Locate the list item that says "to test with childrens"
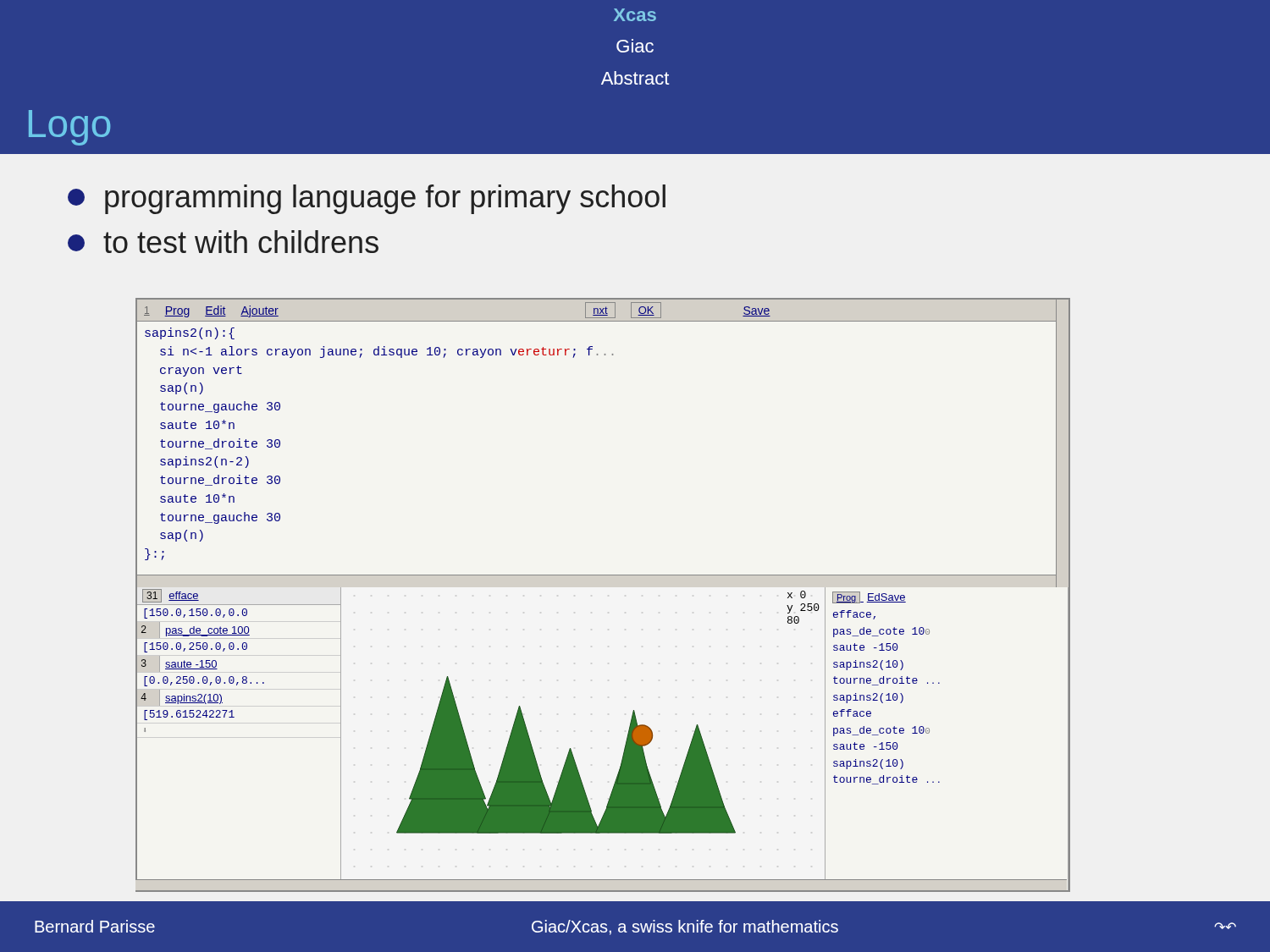 (224, 243)
